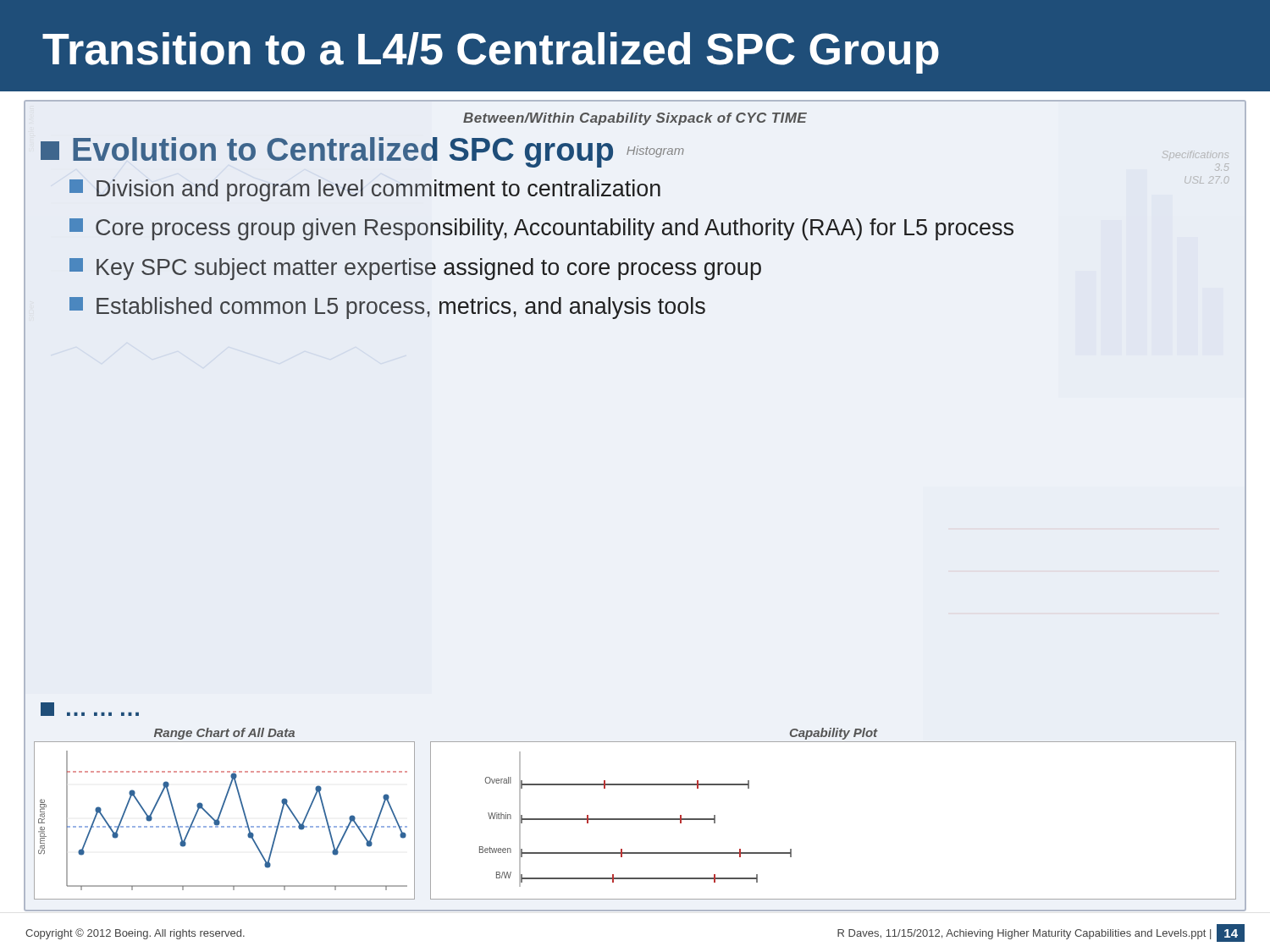This screenshot has height=952, width=1270.
Task: Locate the passage starting "Evolution to Centralized SPC group Histogram"
Action: click(362, 150)
